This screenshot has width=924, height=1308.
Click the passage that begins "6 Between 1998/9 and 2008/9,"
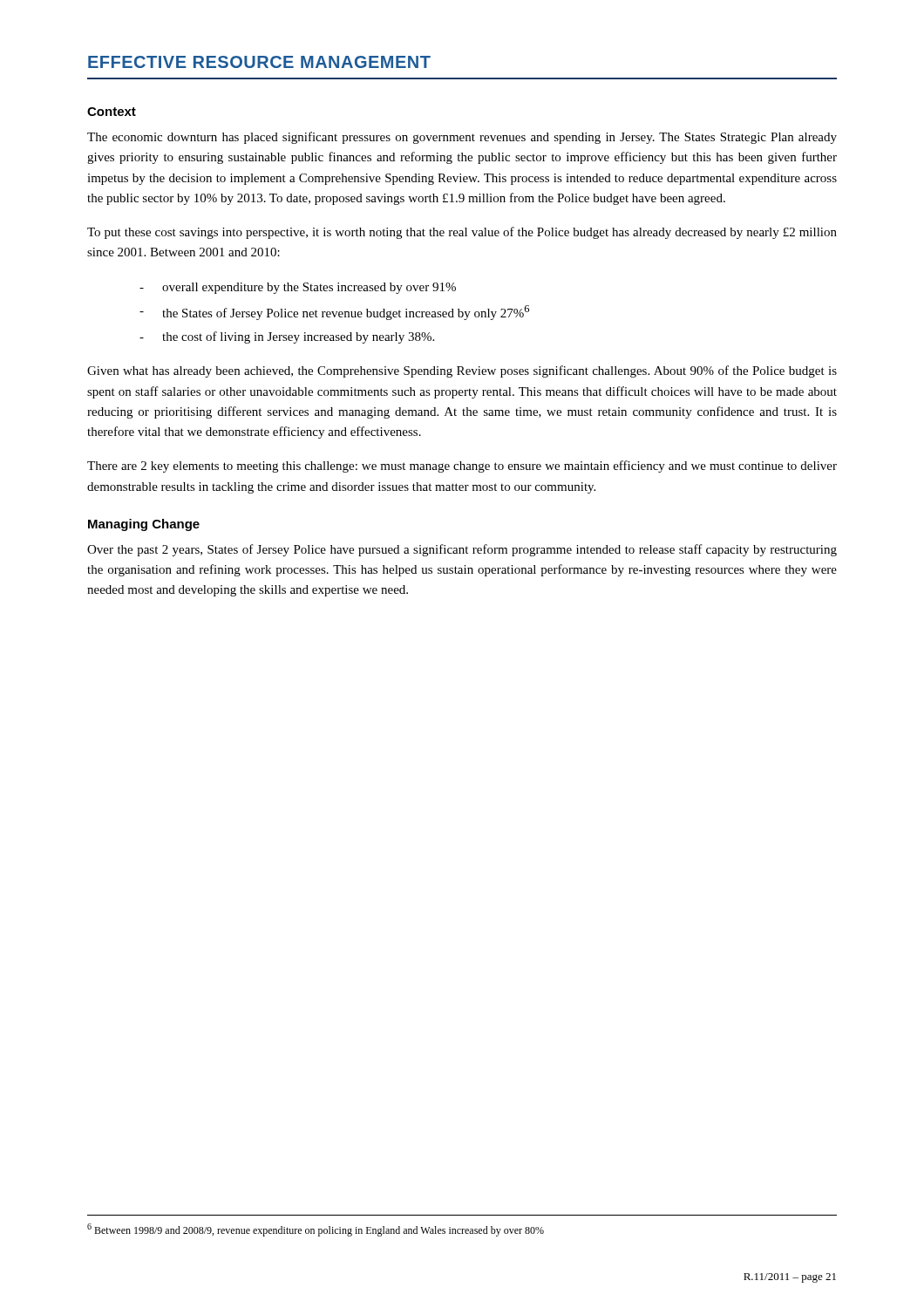point(316,1229)
